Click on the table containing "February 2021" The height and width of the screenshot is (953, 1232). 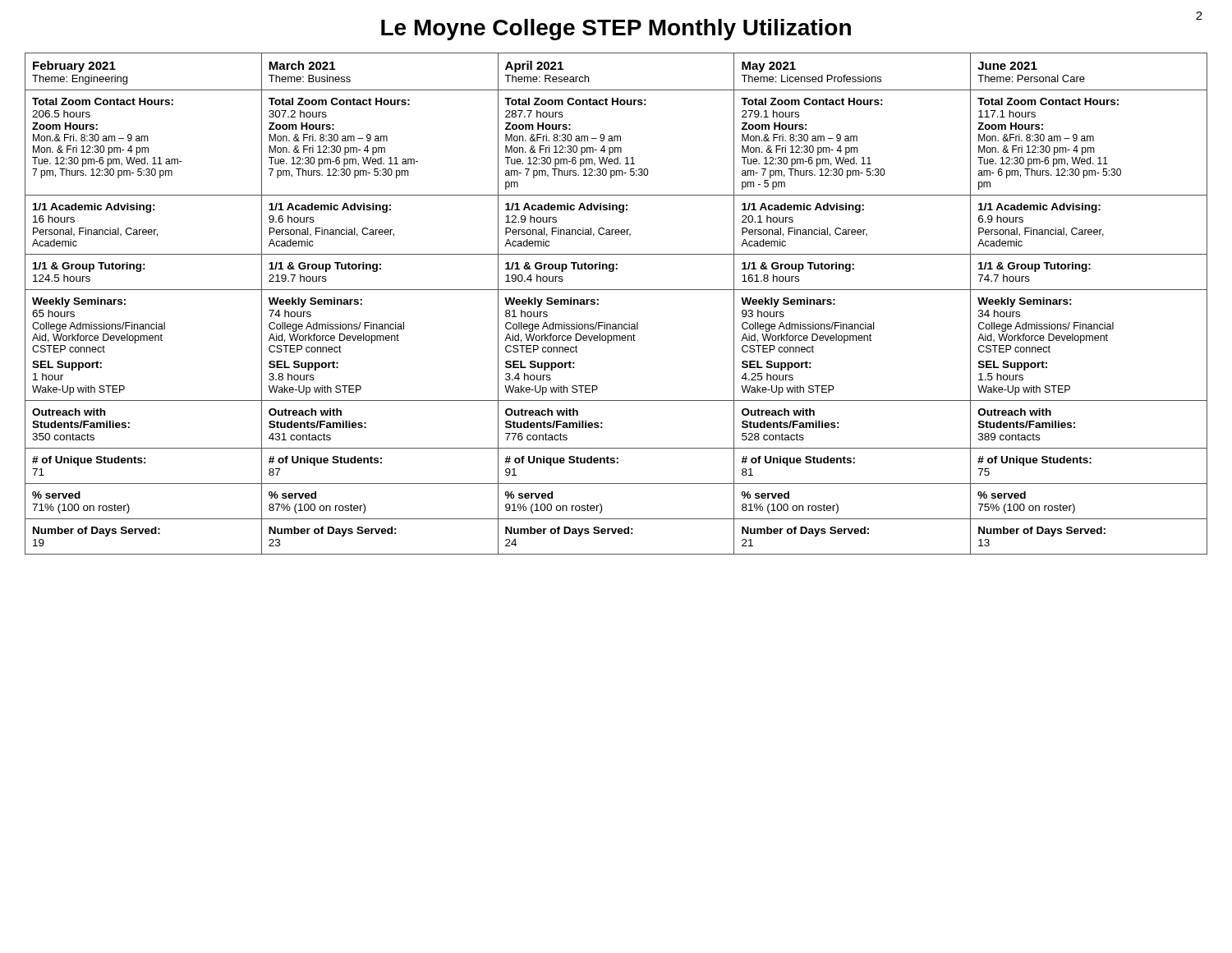pyautogui.click(x=616, y=304)
